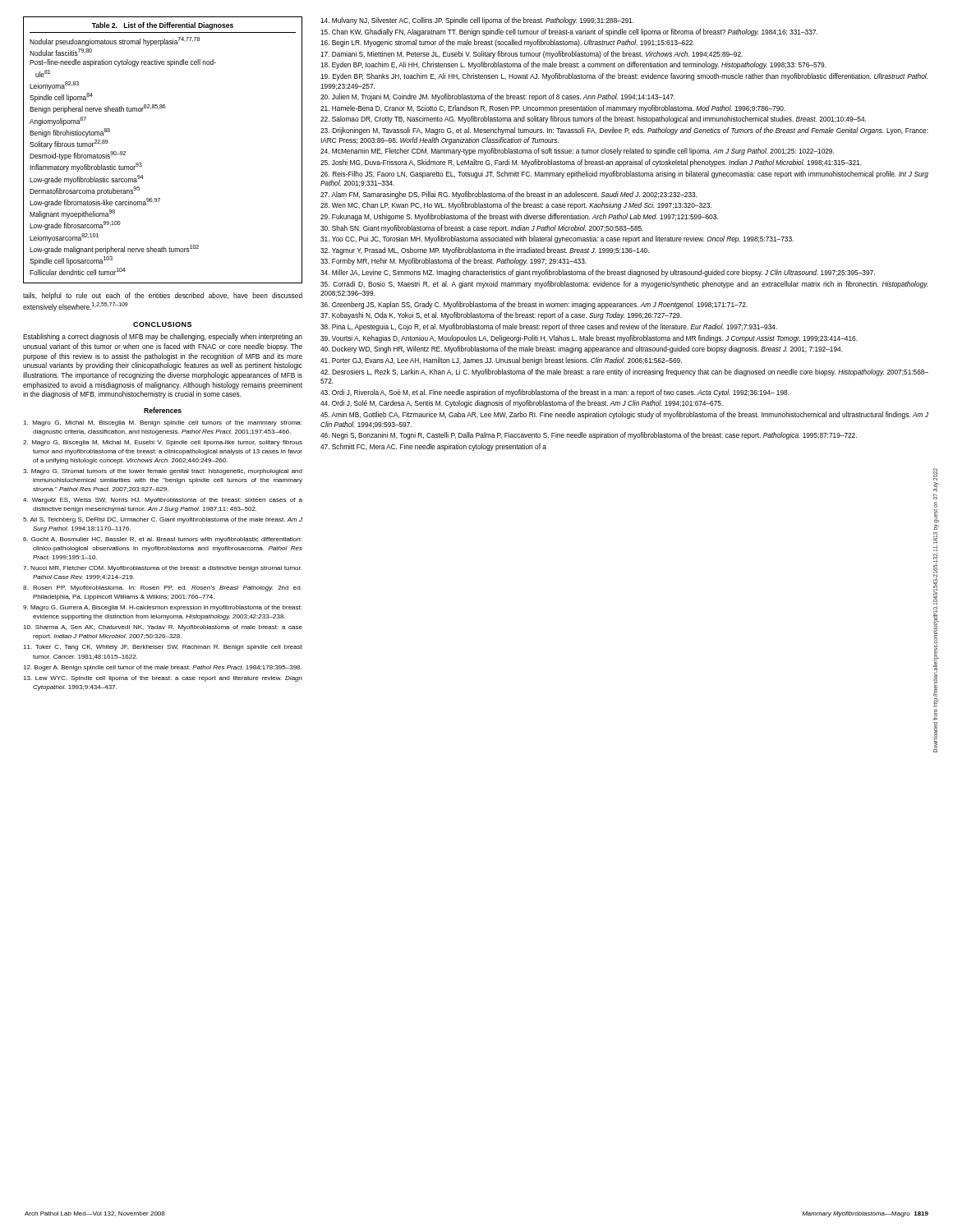Click on the list item with the text "36. Greenberg JS, Kaplan SS, Grady C. Myofibroblastoma"
This screenshot has height=1232, width=953.
[534, 305]
